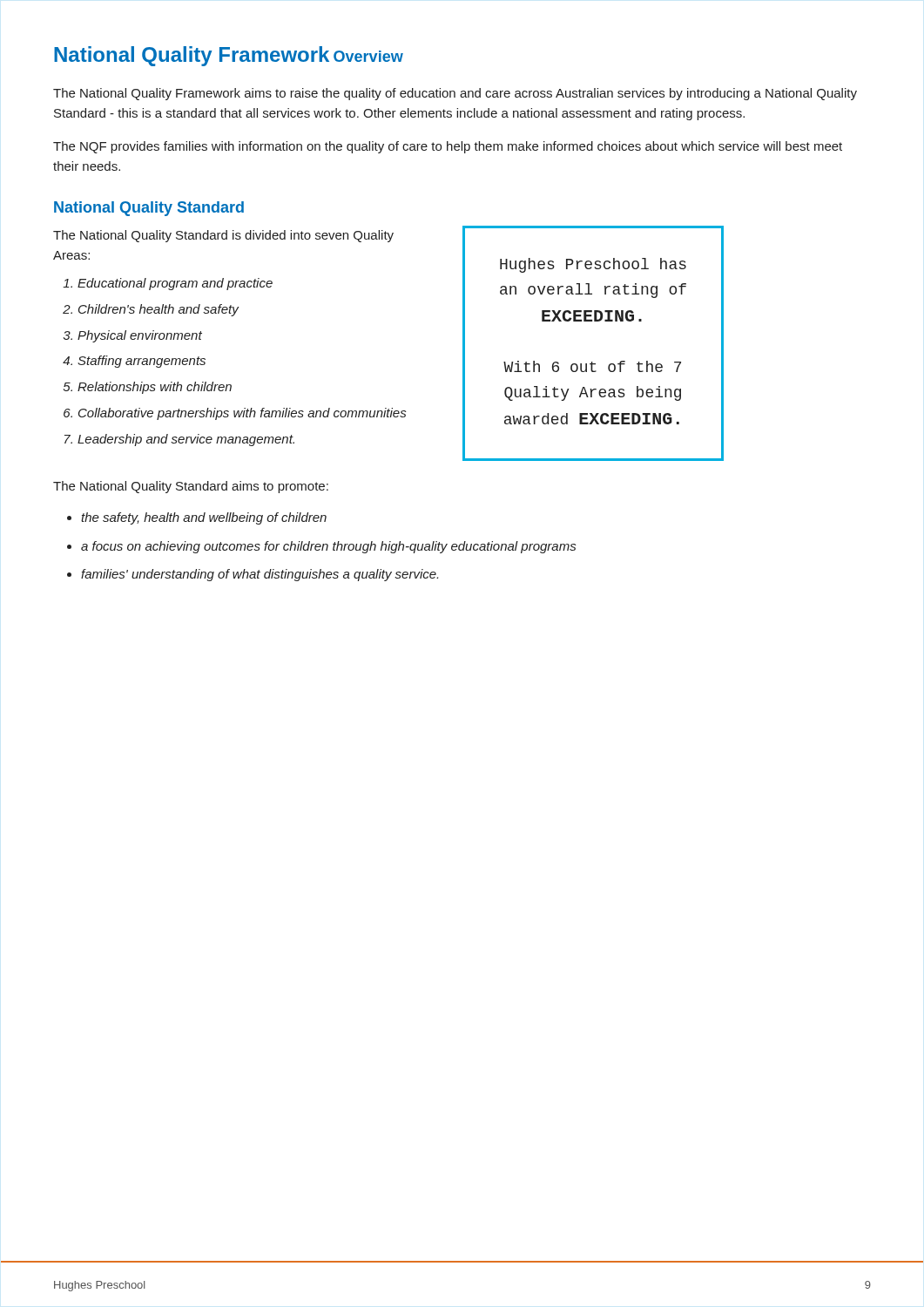Image resolution: width=924 pixels, height=1307 pixels.
Task: Find the text block starting "the safety, health and wellbeing of children"
Action: point(204,518)
